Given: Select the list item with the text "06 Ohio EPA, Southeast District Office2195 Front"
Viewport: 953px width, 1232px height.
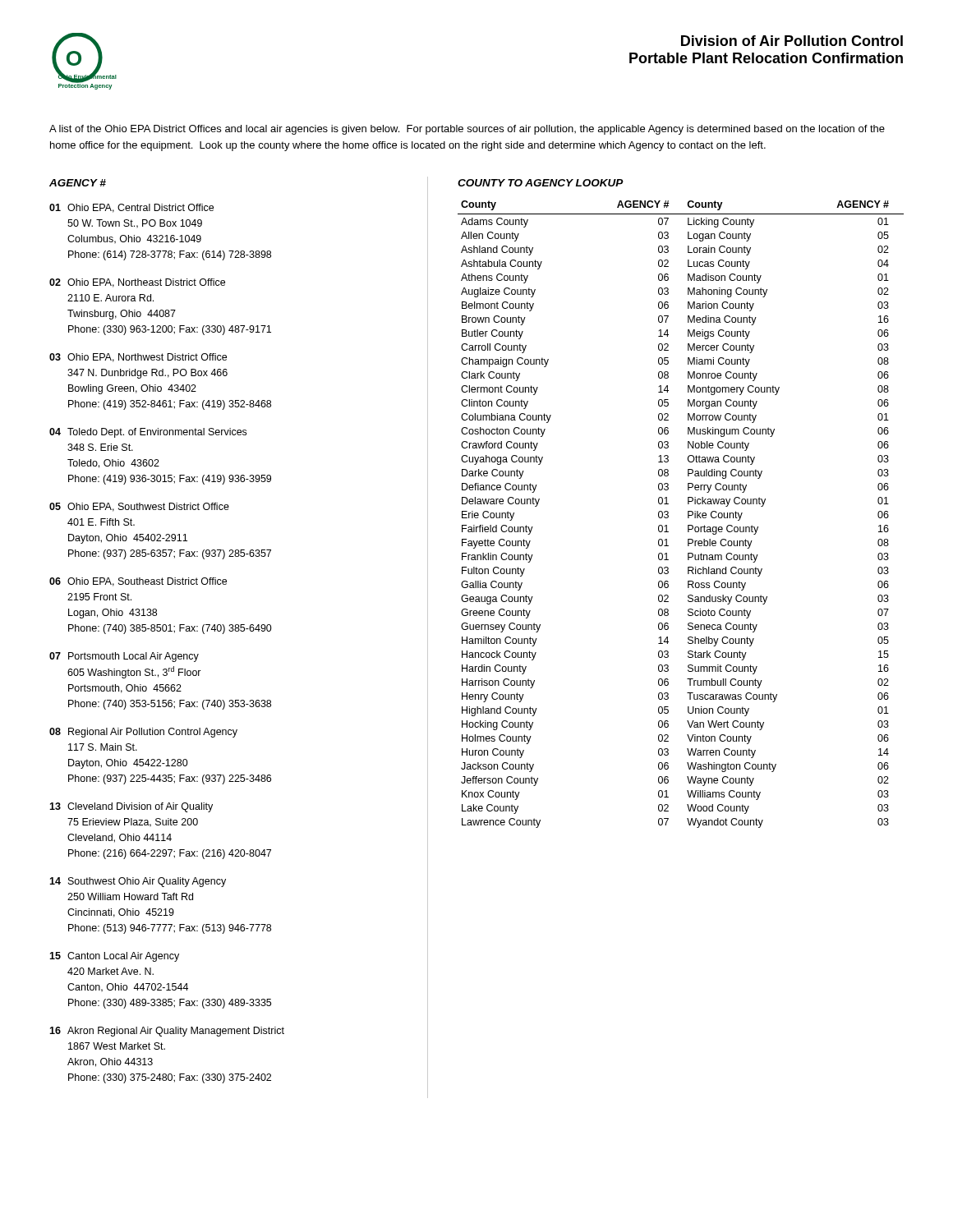Looking at the screenshot, I should tap(138, 582).
